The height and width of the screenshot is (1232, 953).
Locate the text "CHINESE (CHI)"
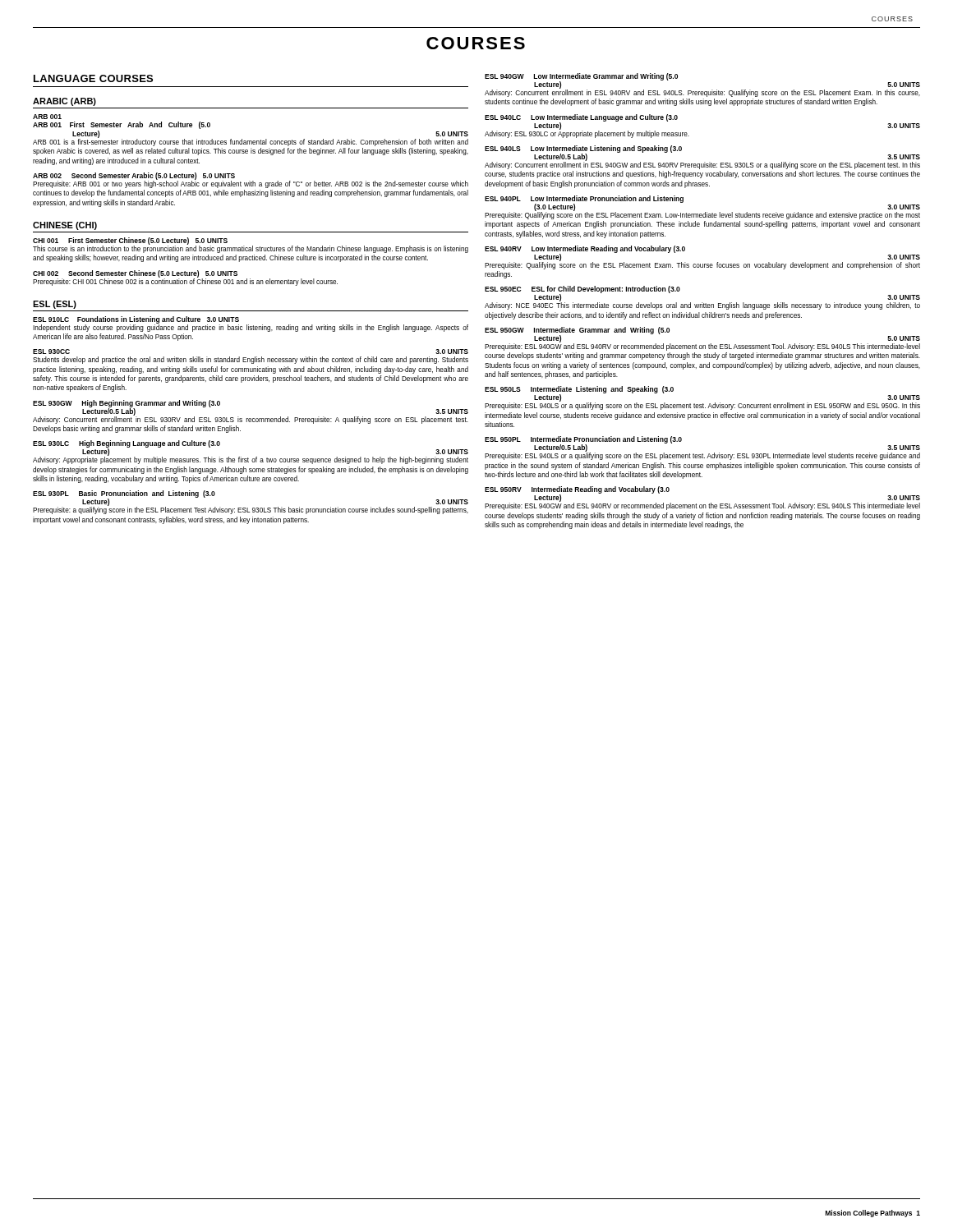(65, 225)
